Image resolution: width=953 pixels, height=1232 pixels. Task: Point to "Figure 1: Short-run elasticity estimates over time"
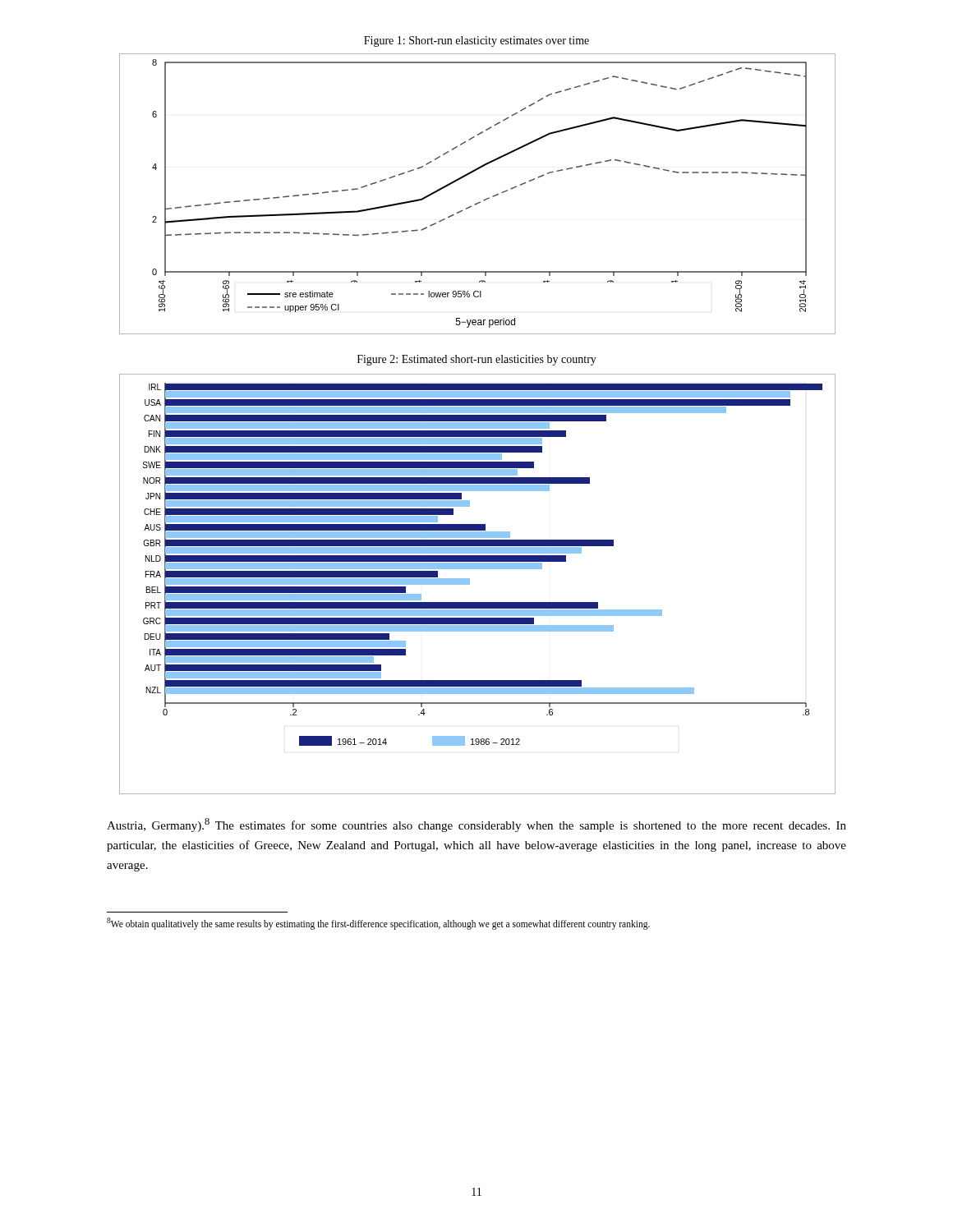pyautogui.click(x=476, y=41)
